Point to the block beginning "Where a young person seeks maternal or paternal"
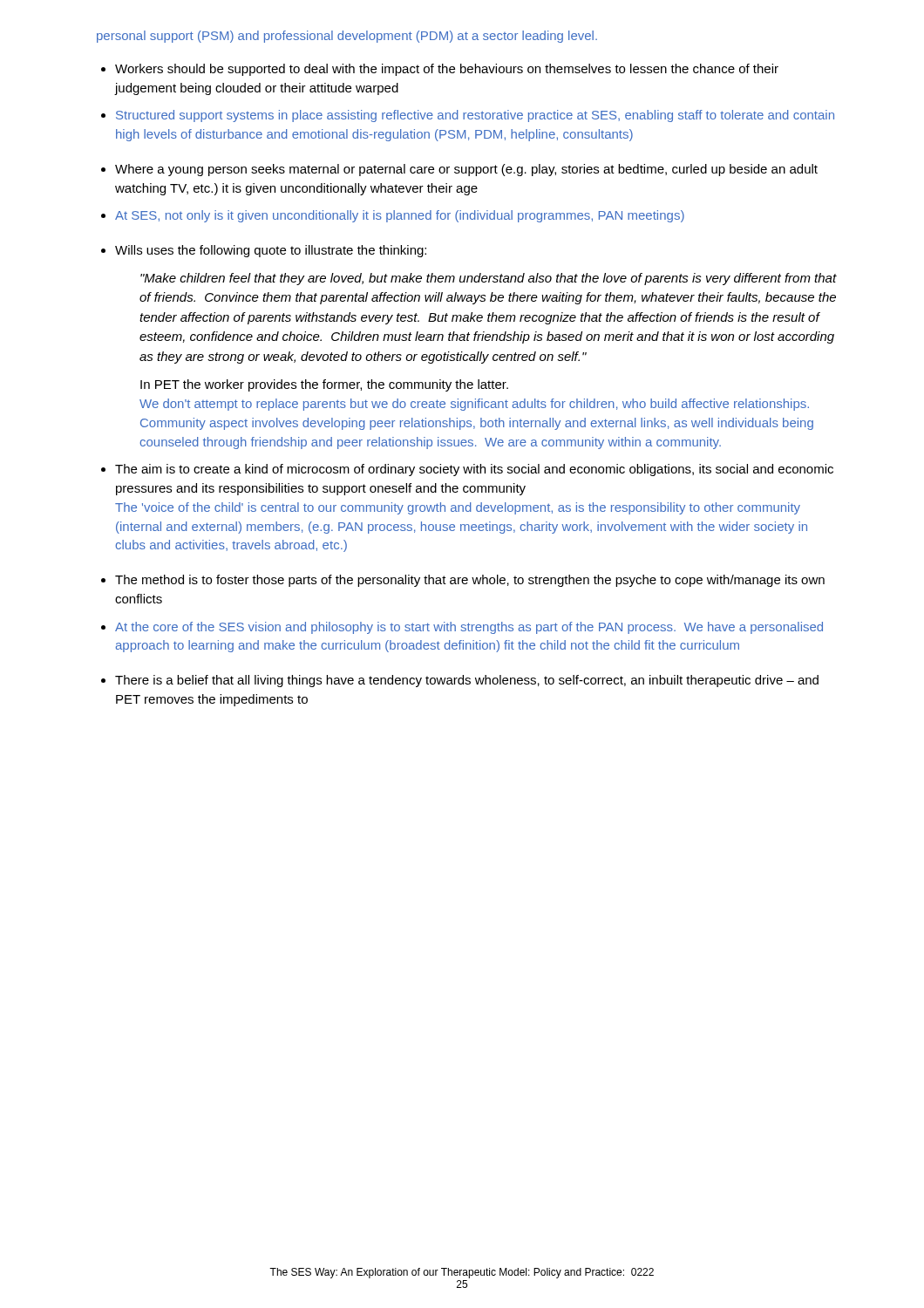Viewport: 924px width, 1308px height. coord(466,178)
